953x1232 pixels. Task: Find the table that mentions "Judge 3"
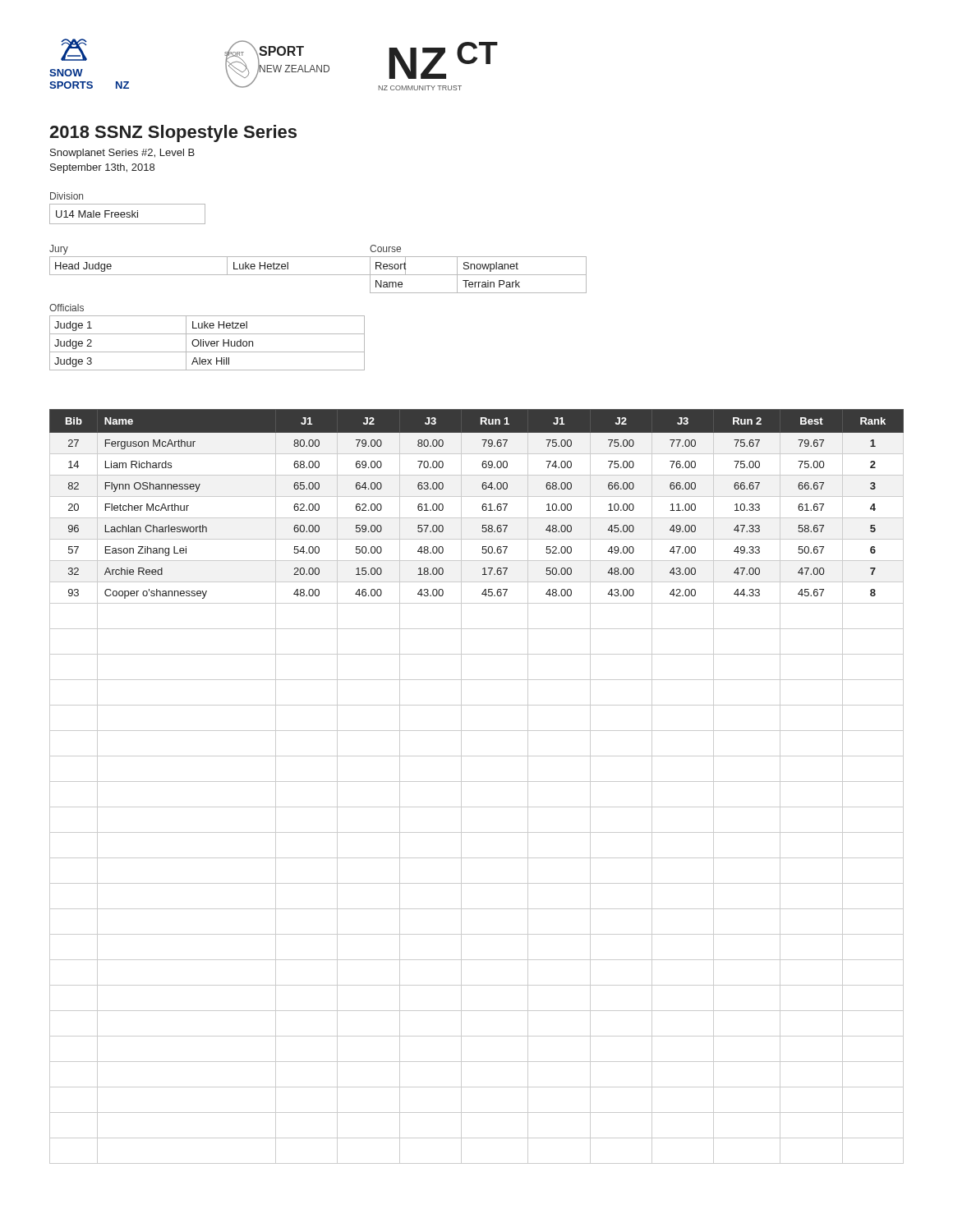click(x=207, y=343)
